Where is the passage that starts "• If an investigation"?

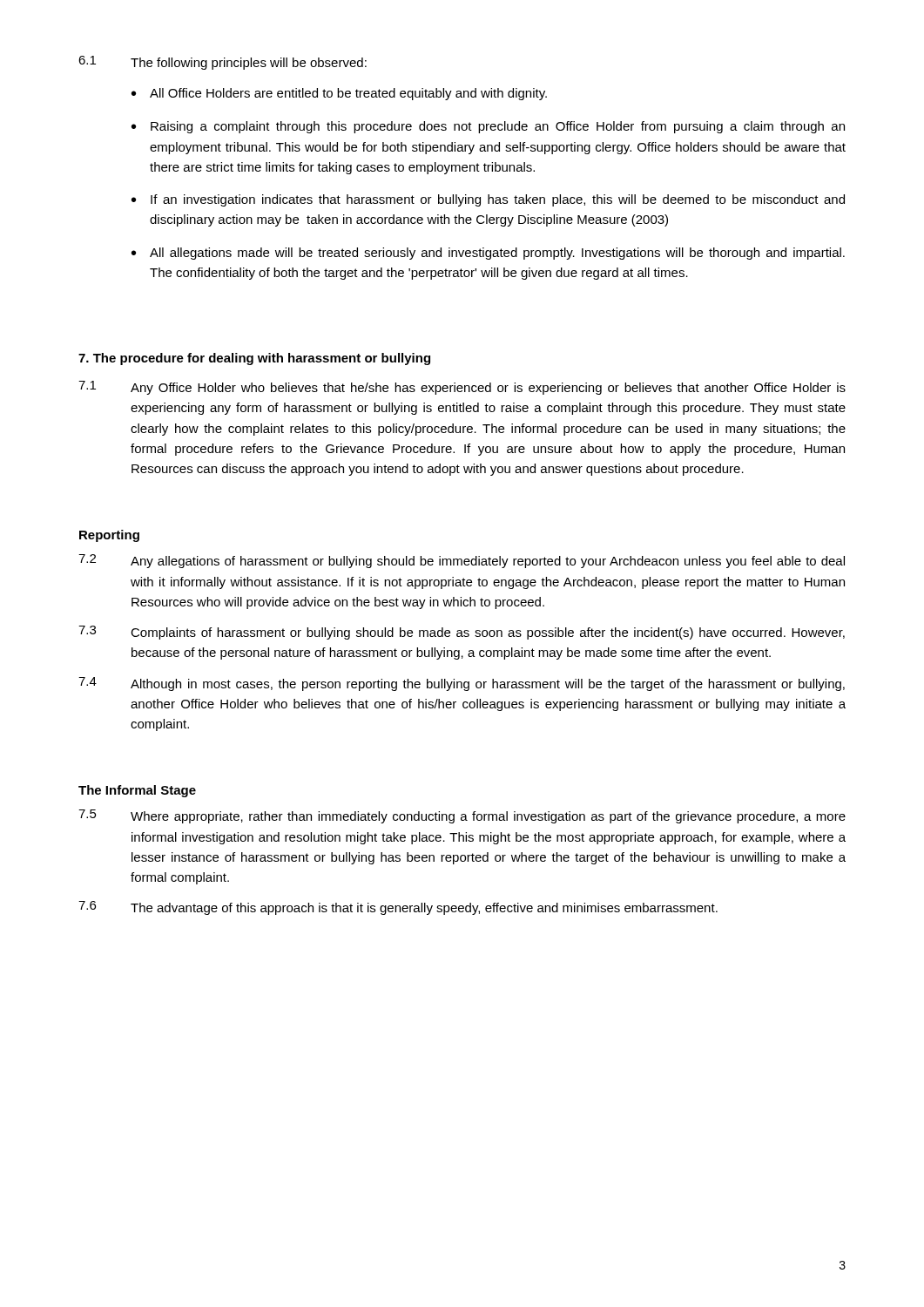point(488,209)
